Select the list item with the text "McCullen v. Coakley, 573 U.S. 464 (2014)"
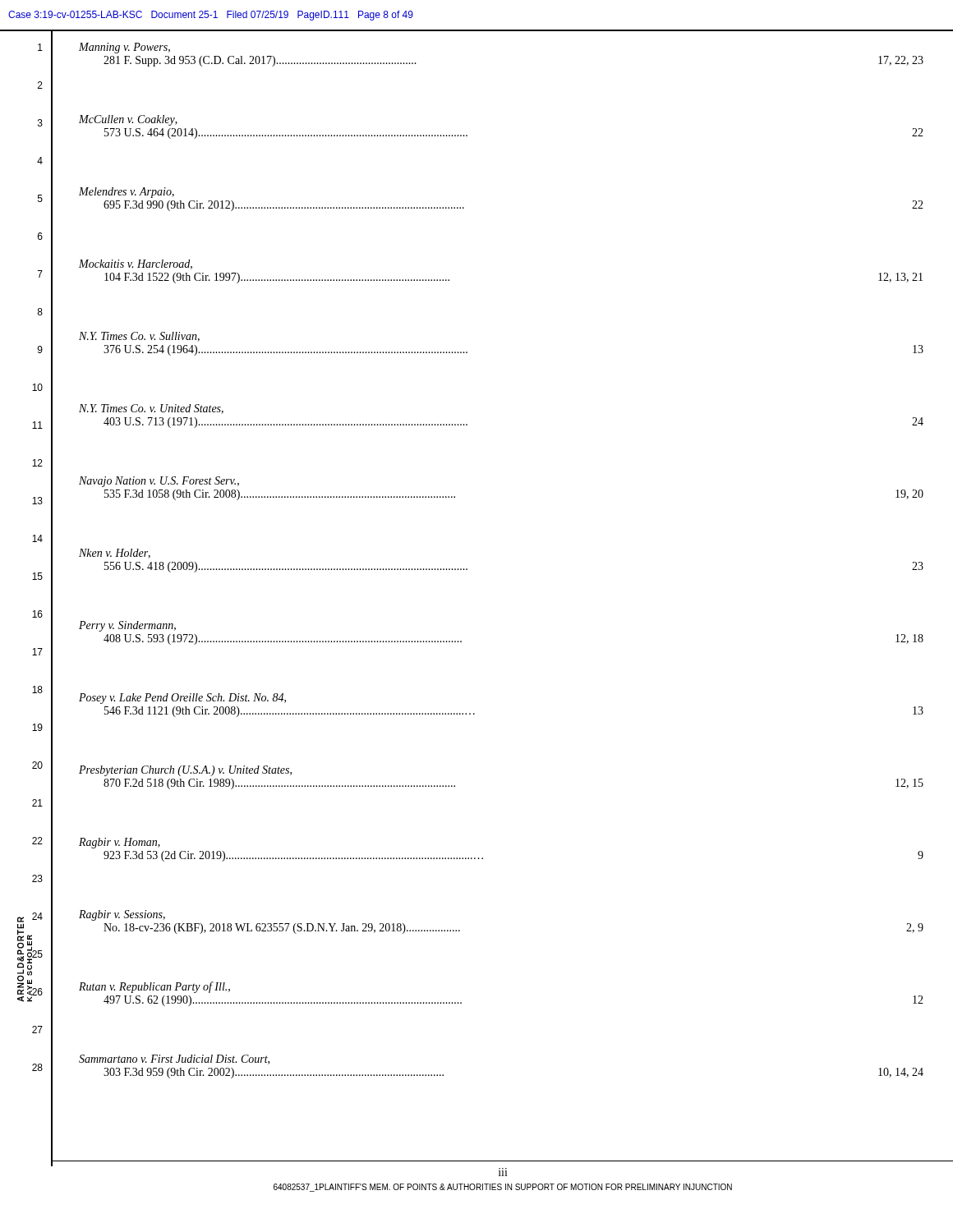 tap(128, 120)
